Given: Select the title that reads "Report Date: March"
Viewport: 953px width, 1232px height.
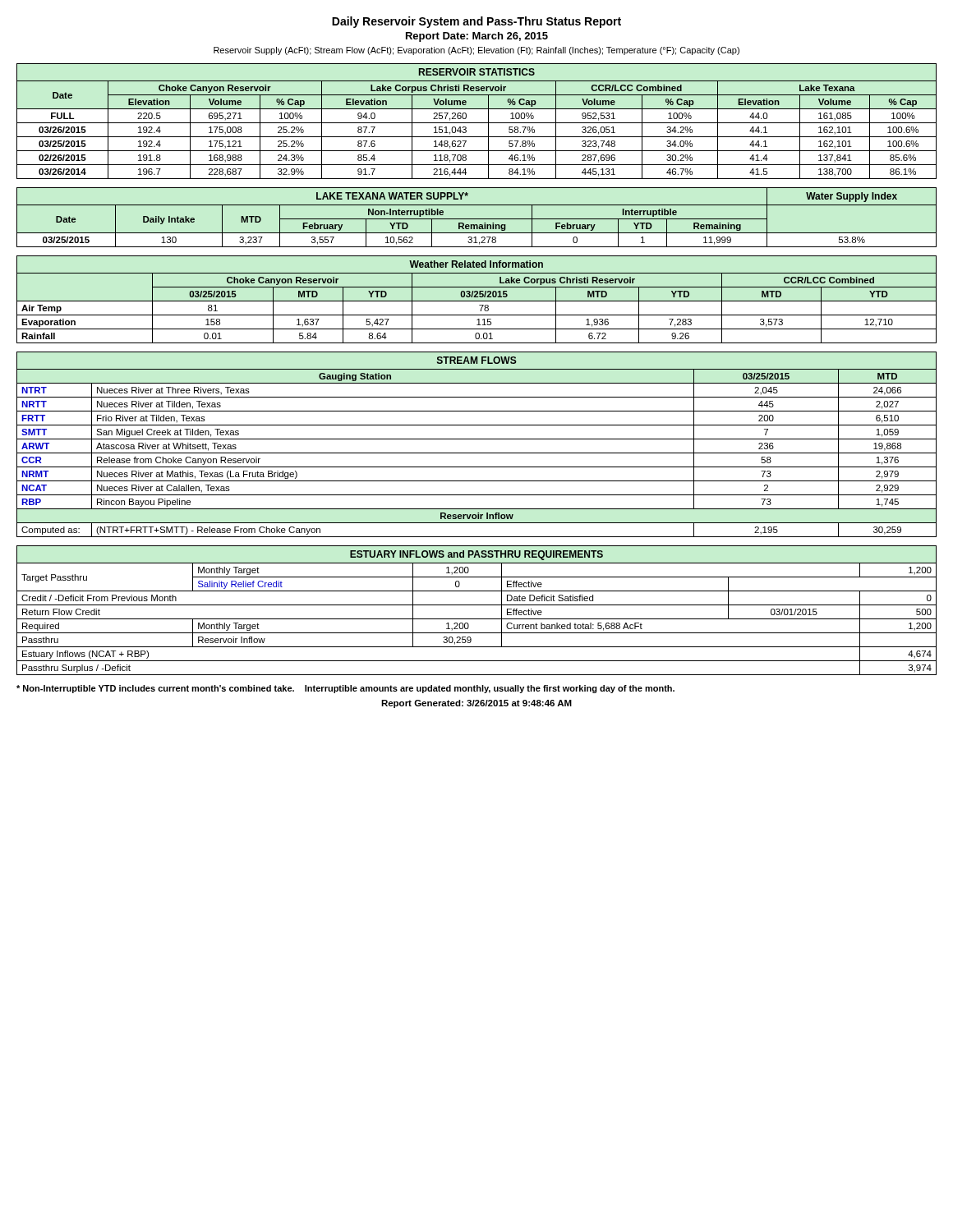Looking at the screenshot, I should click(476, 36).
